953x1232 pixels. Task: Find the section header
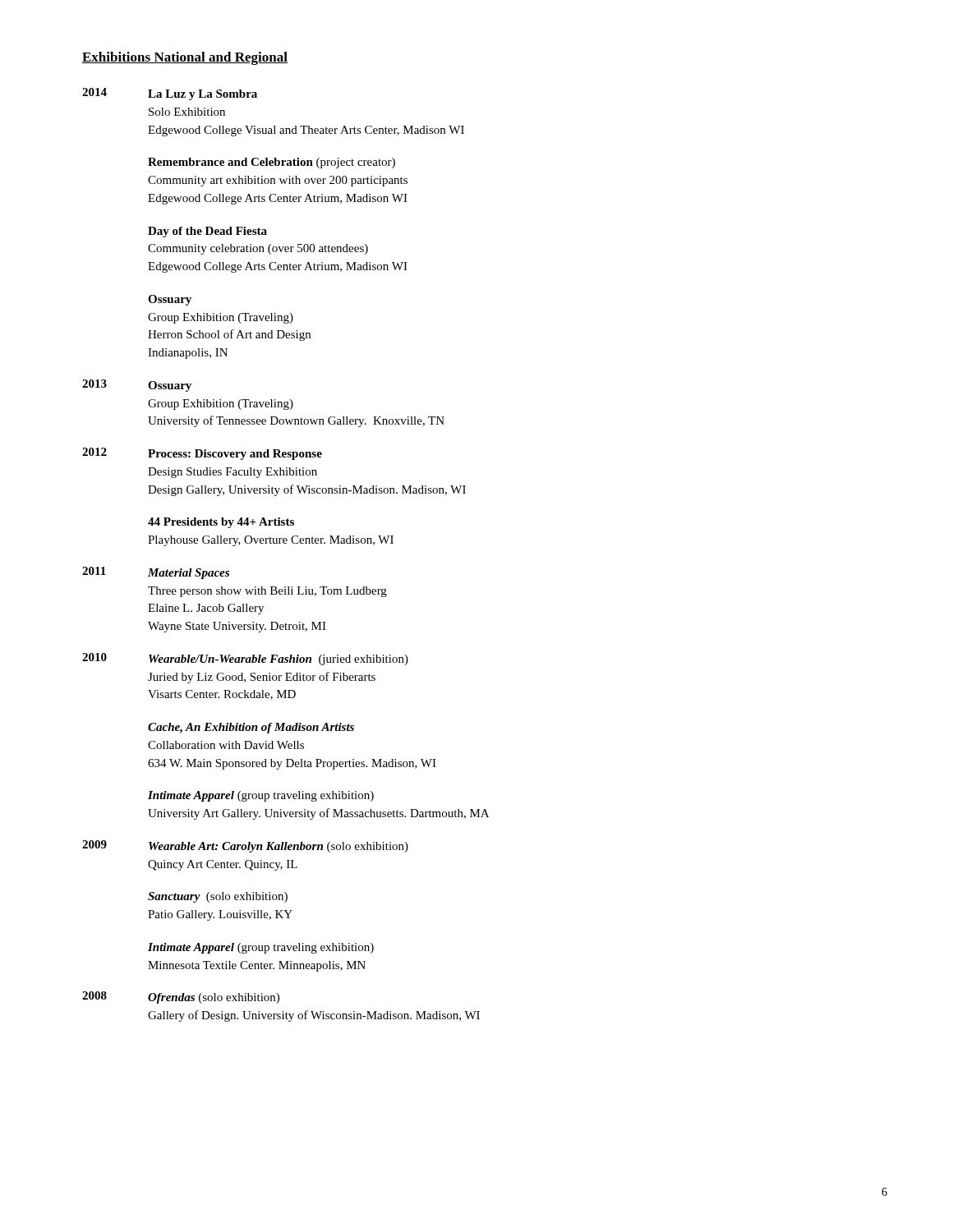point(185,57)
